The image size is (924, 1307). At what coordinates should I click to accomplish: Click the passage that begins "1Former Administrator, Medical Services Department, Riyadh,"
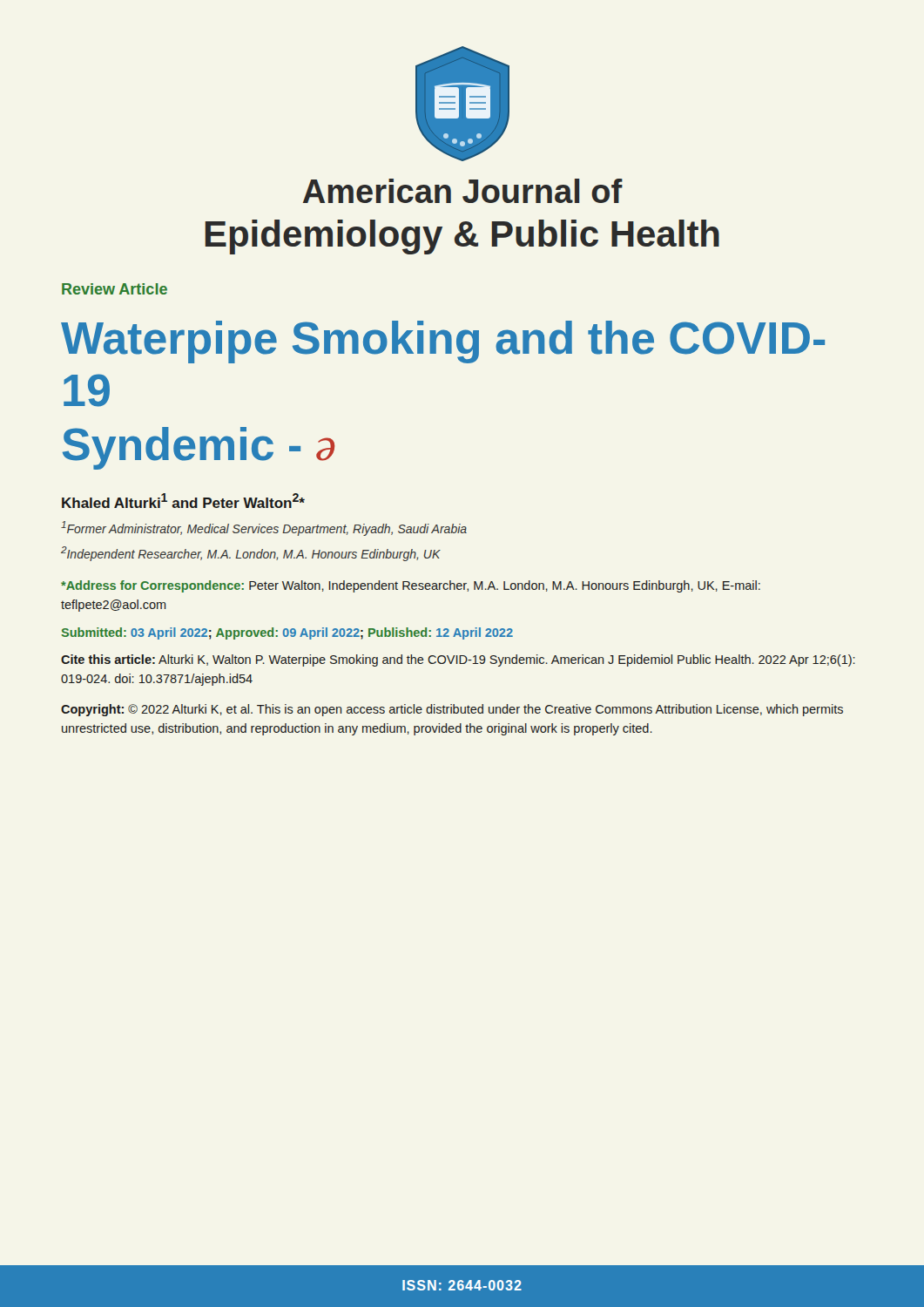pos(264,527)
